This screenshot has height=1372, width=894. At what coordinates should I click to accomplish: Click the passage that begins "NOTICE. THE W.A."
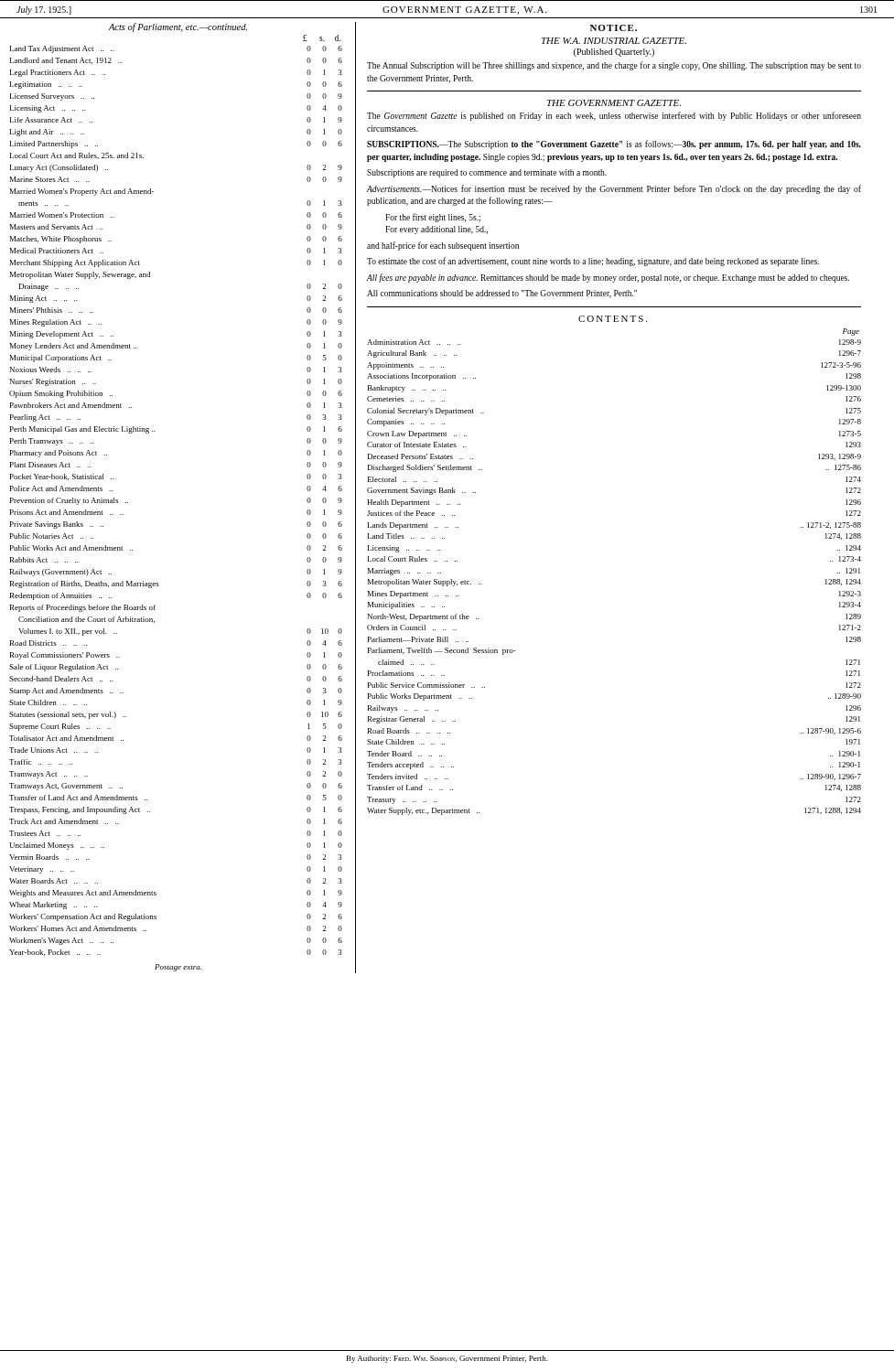click(614, 54)
